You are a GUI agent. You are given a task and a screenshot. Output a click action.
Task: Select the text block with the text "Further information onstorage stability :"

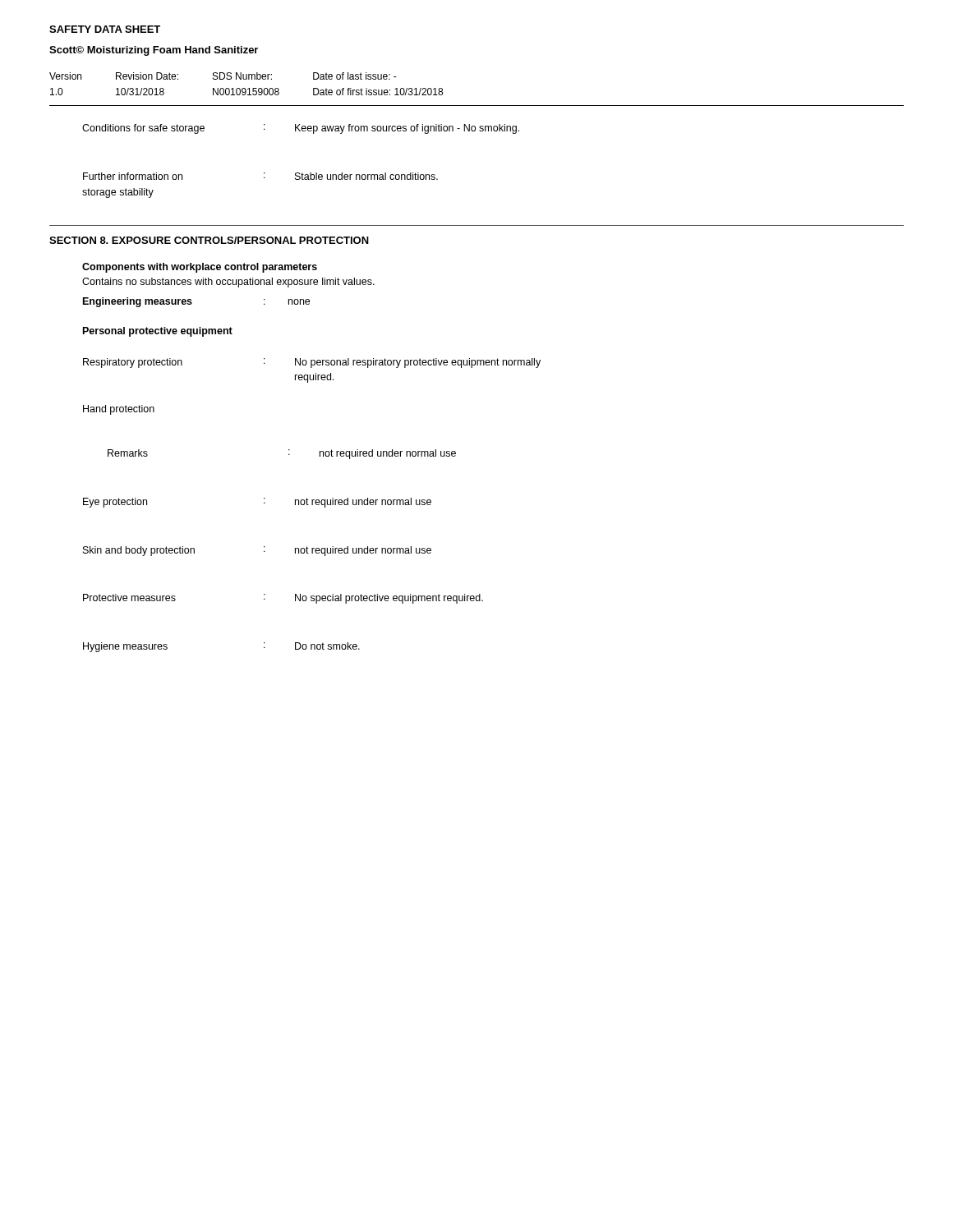click(x=260, y=176)
